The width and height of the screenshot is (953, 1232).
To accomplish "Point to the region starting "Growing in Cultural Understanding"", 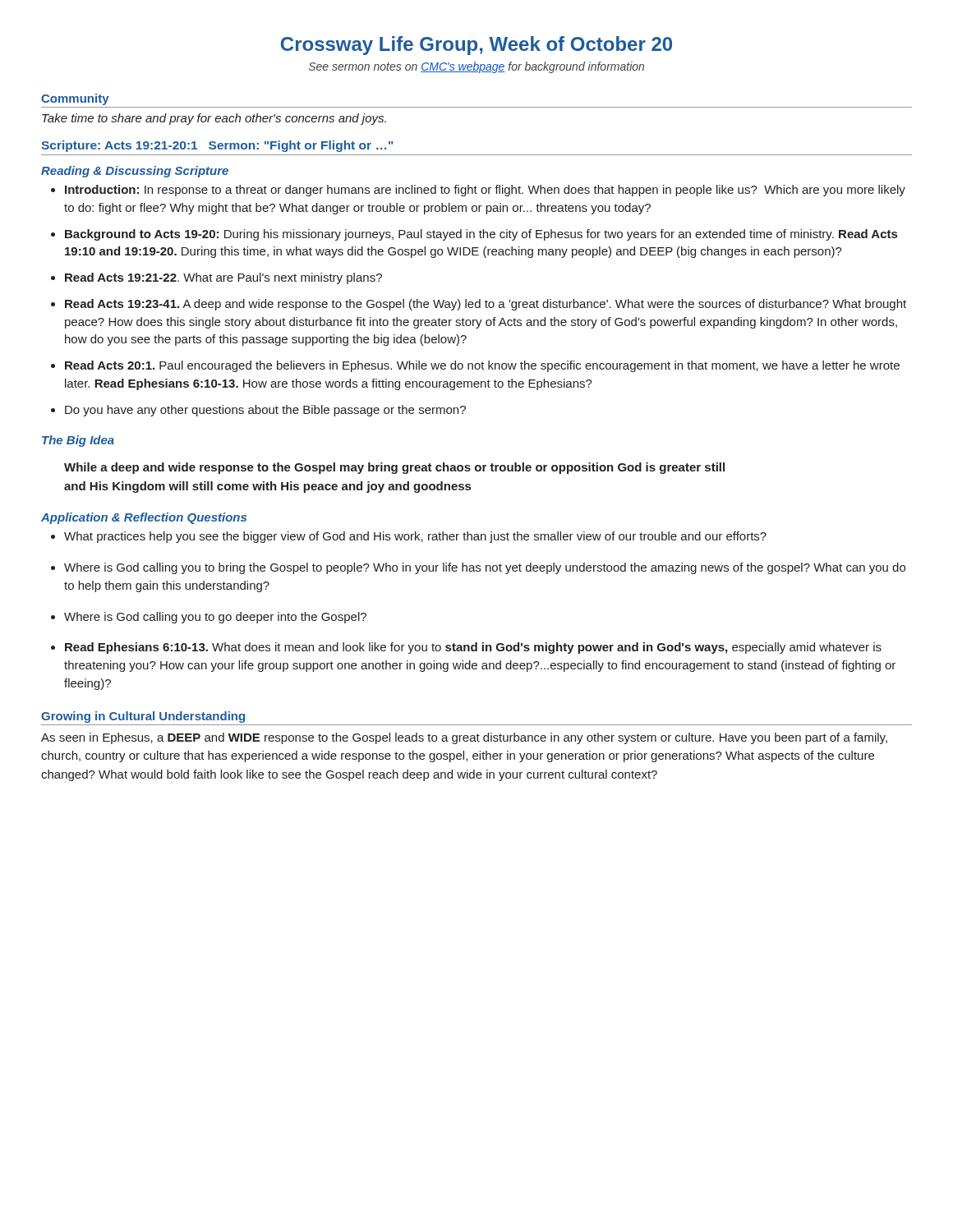I will click(143, 715).
